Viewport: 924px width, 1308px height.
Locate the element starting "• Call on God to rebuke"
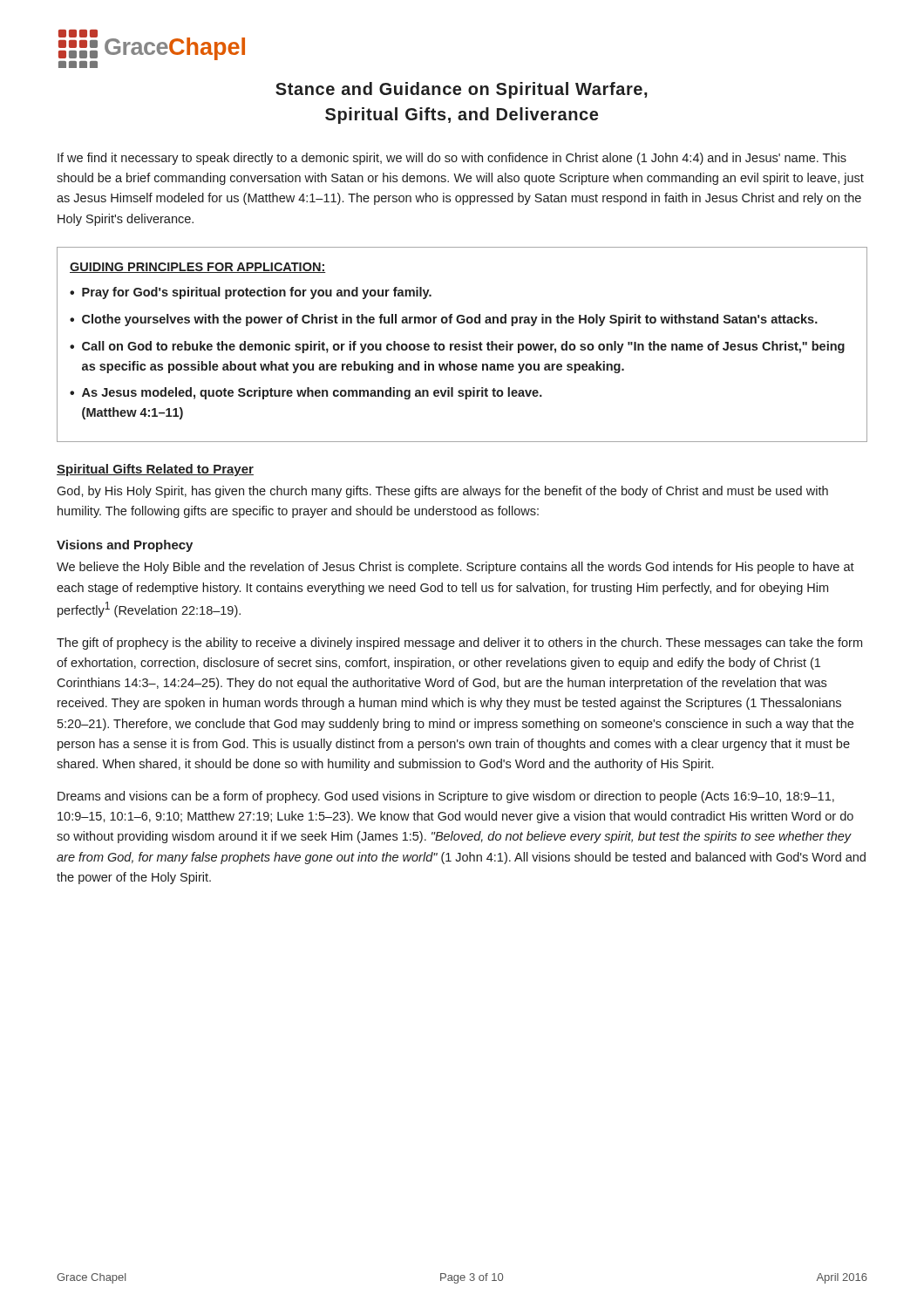coord(460,356)
